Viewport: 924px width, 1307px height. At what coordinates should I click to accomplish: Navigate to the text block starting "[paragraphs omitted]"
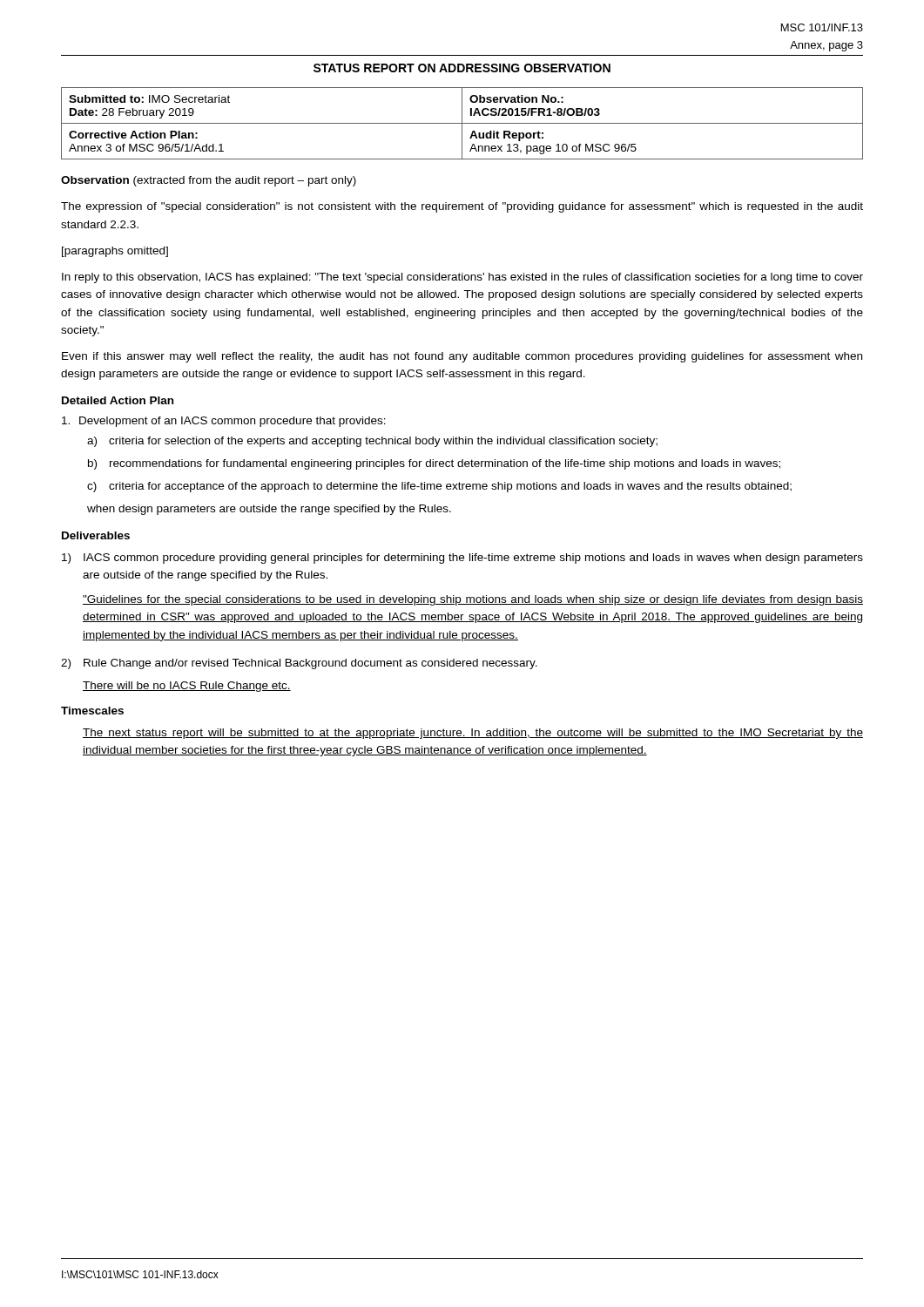click(x=115, y=250)
